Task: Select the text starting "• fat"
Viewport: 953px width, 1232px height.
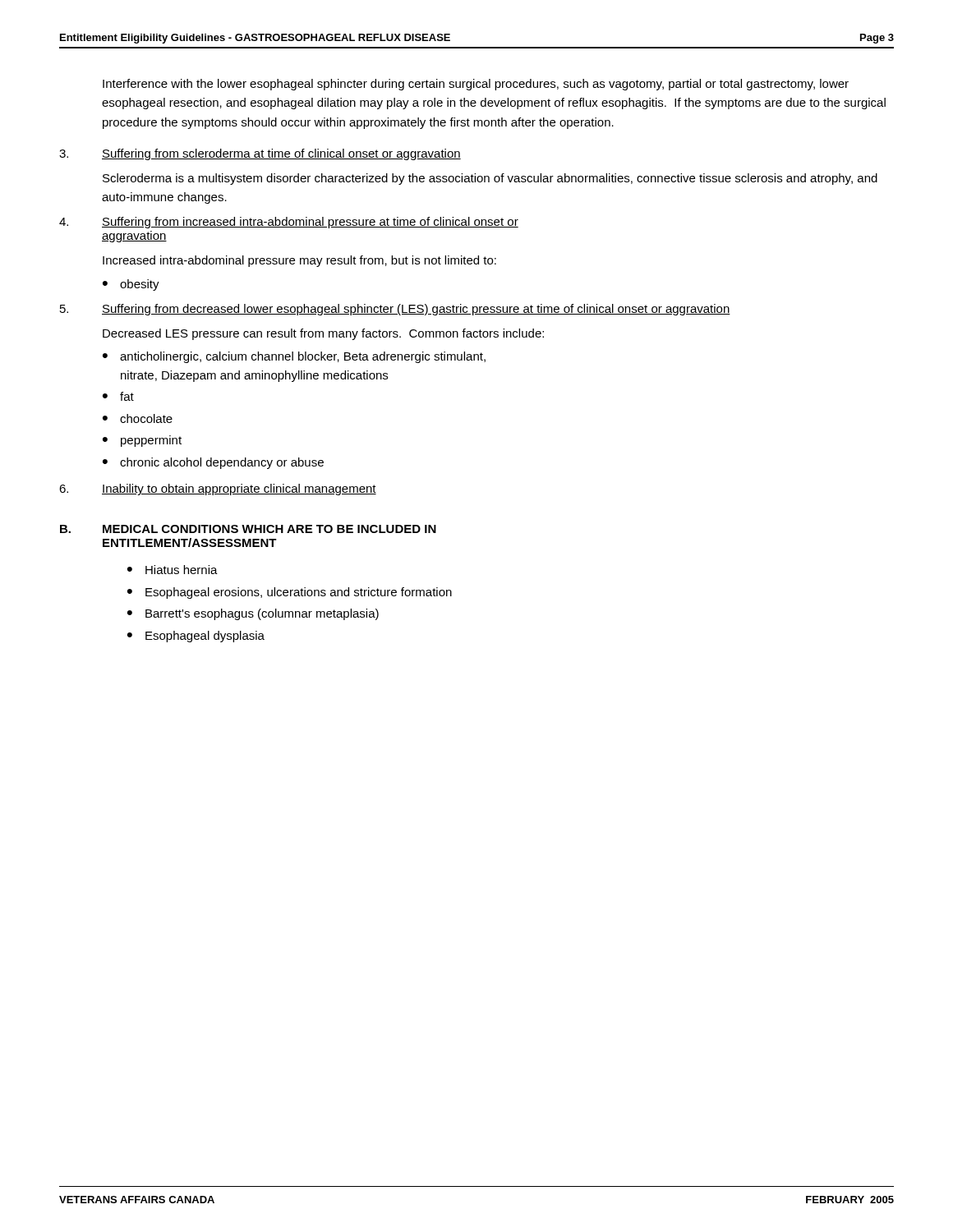Action: coord(118,396)
